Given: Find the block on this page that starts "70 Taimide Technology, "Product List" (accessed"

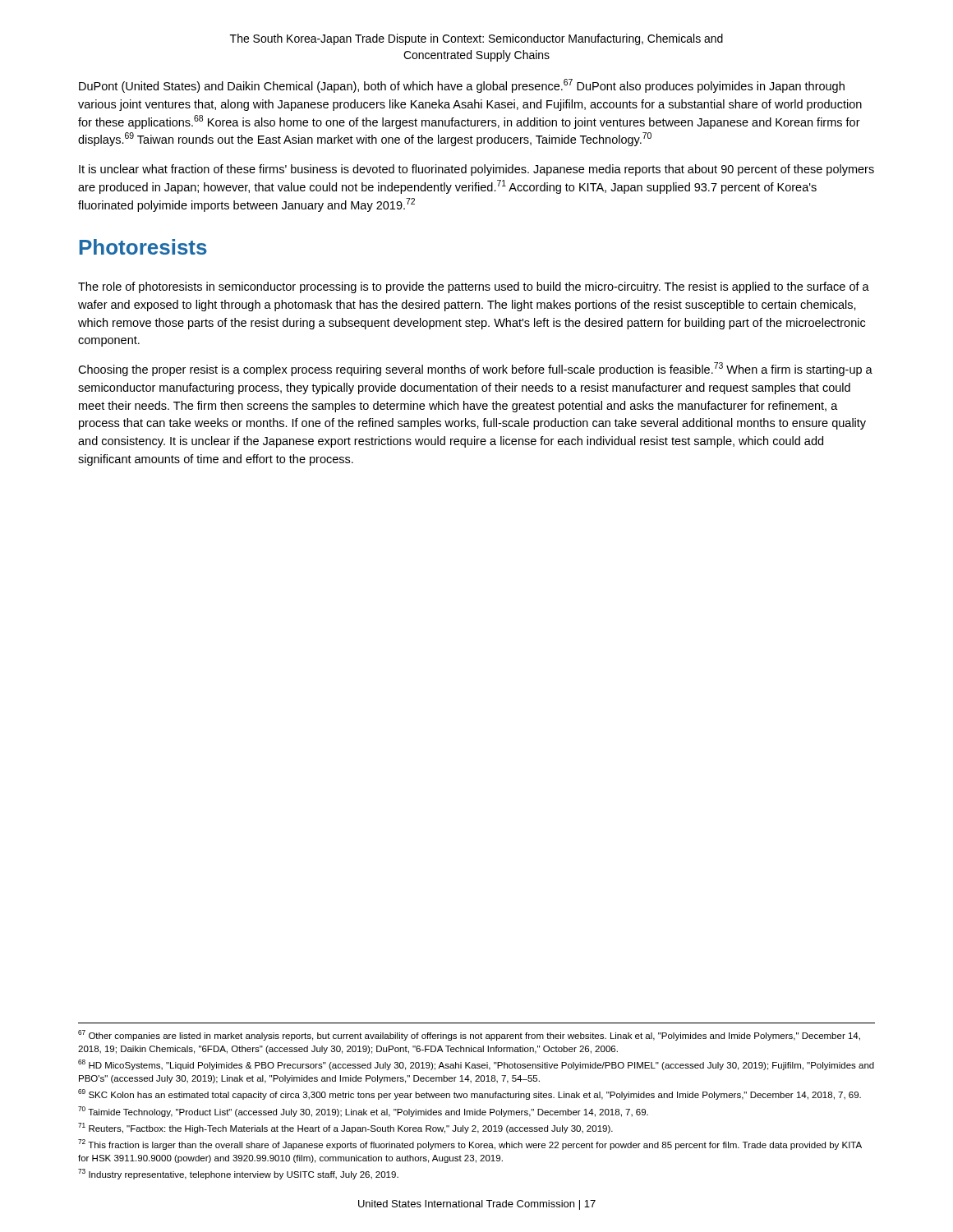Looking at the screenshot, I should tap(363, 1111).
